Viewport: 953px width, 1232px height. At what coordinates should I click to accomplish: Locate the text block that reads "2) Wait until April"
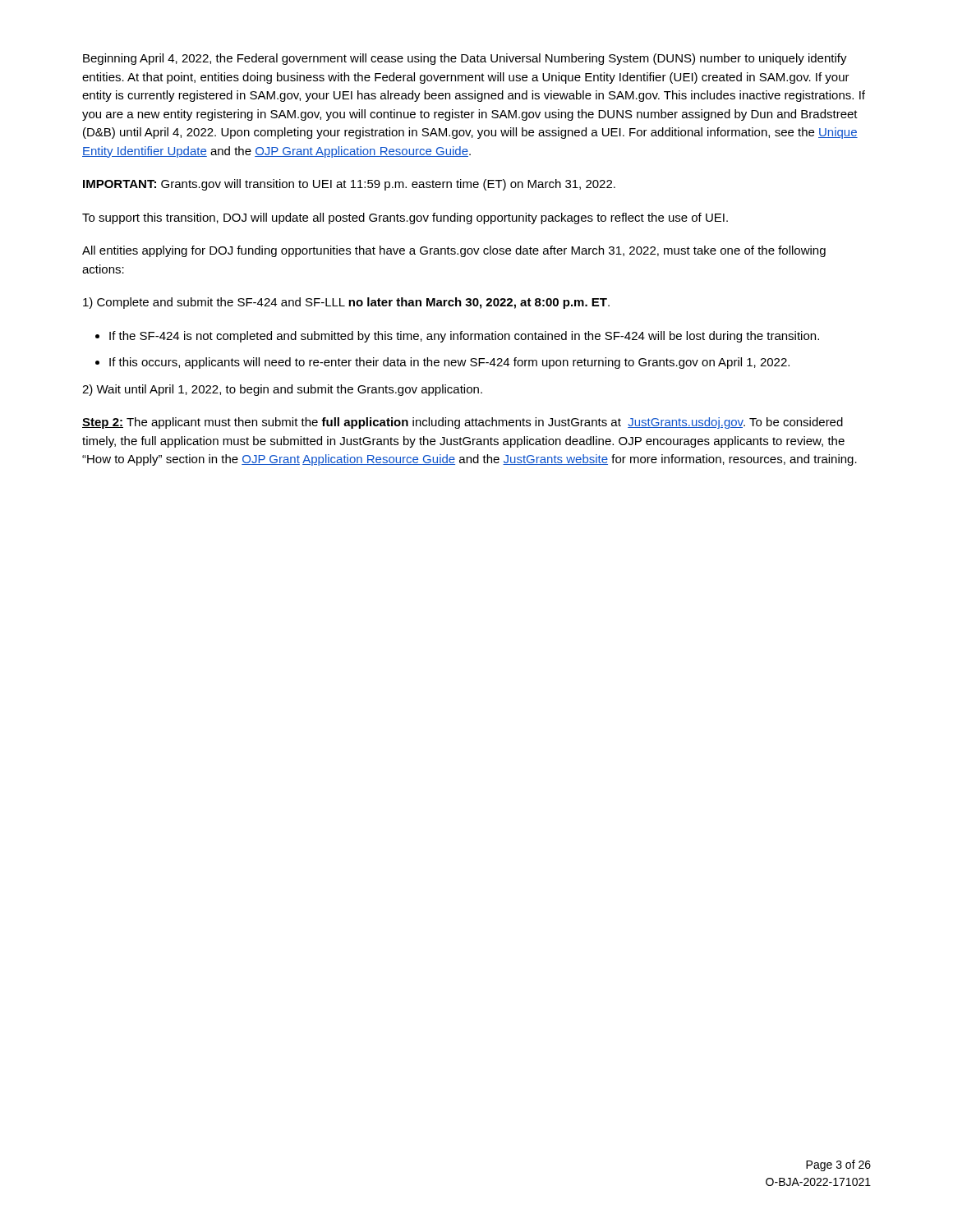283,389
